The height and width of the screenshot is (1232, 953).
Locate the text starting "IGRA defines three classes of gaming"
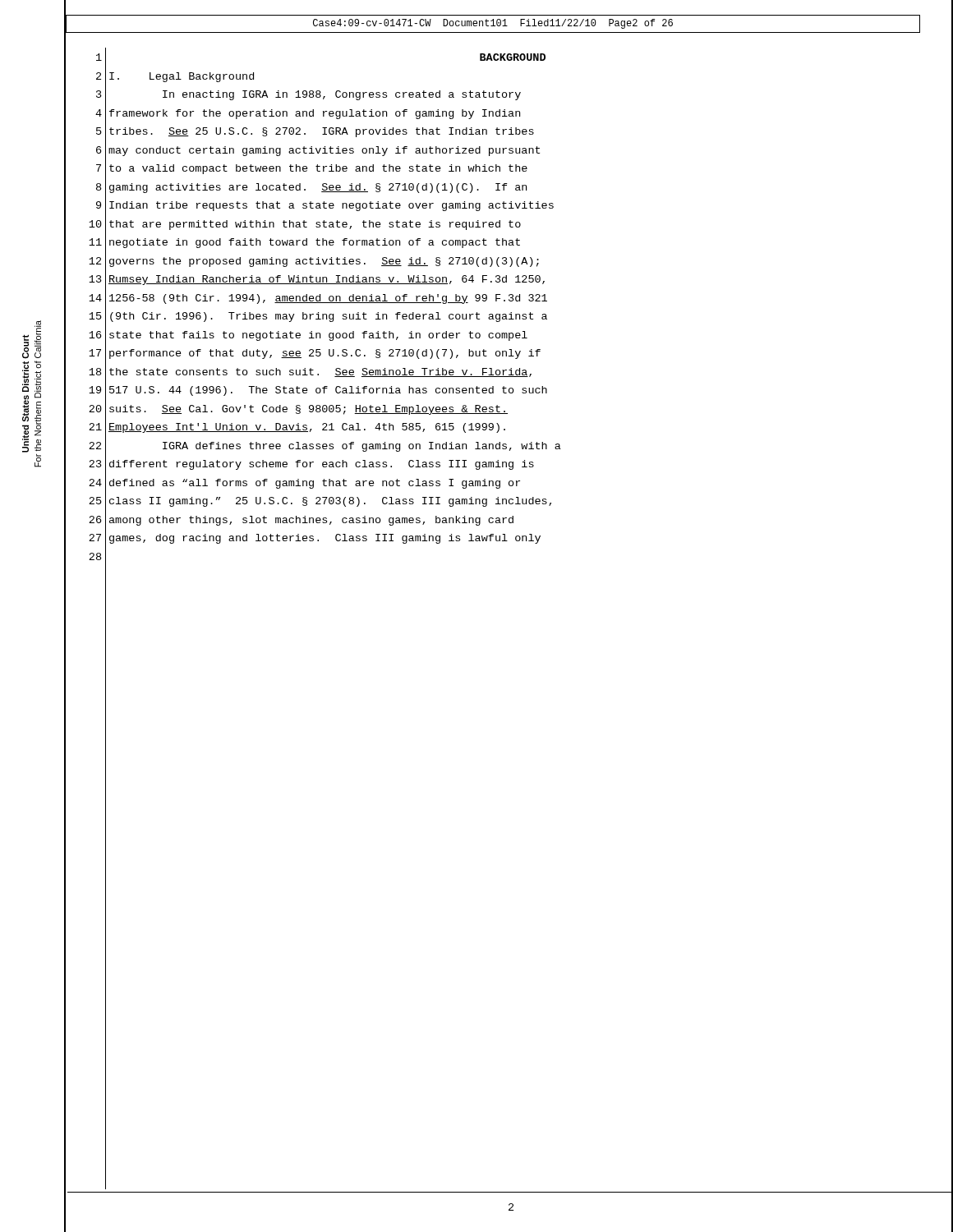click(x=513, y=493)
